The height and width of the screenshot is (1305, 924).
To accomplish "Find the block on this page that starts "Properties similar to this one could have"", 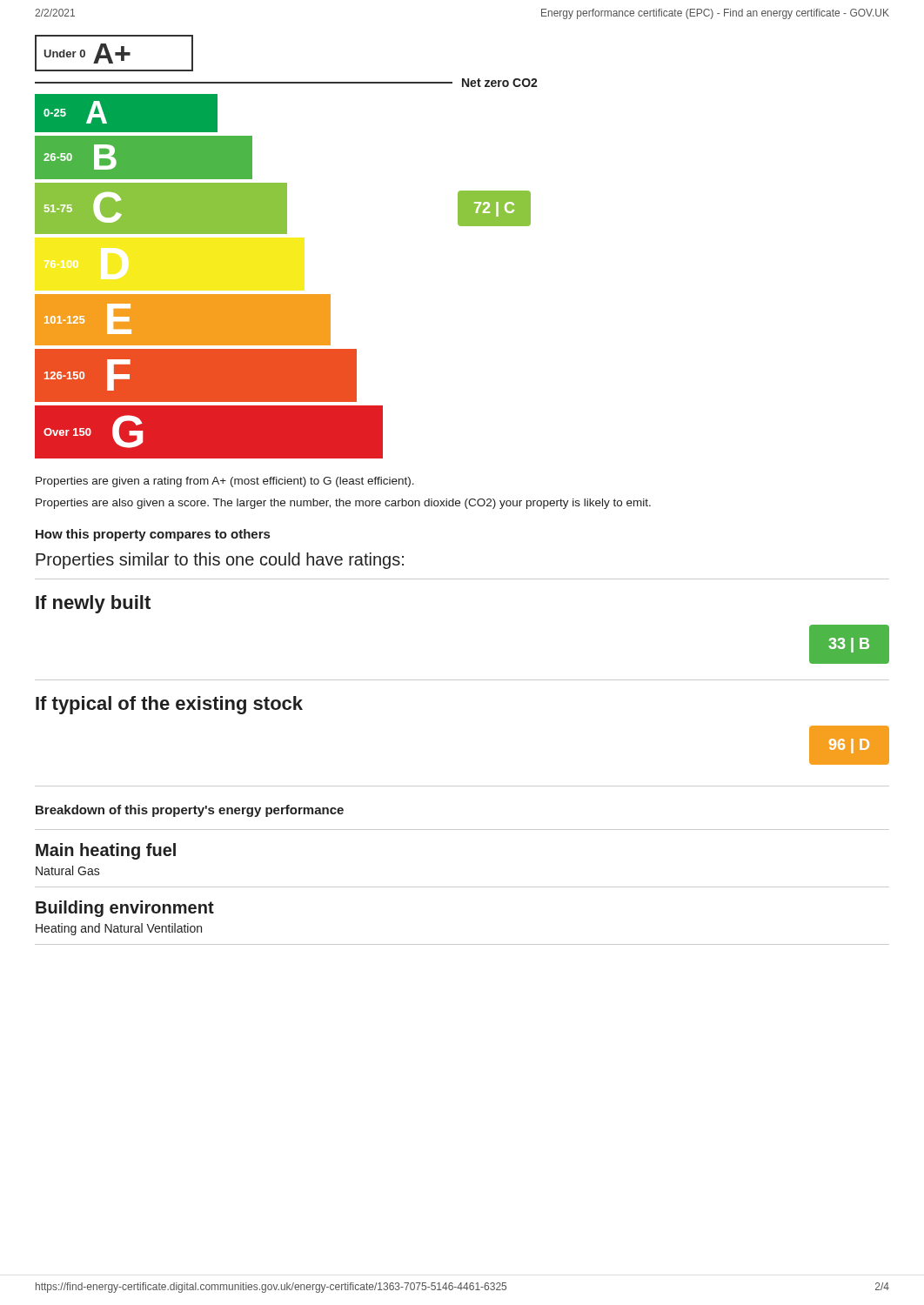I will point(220,560).
